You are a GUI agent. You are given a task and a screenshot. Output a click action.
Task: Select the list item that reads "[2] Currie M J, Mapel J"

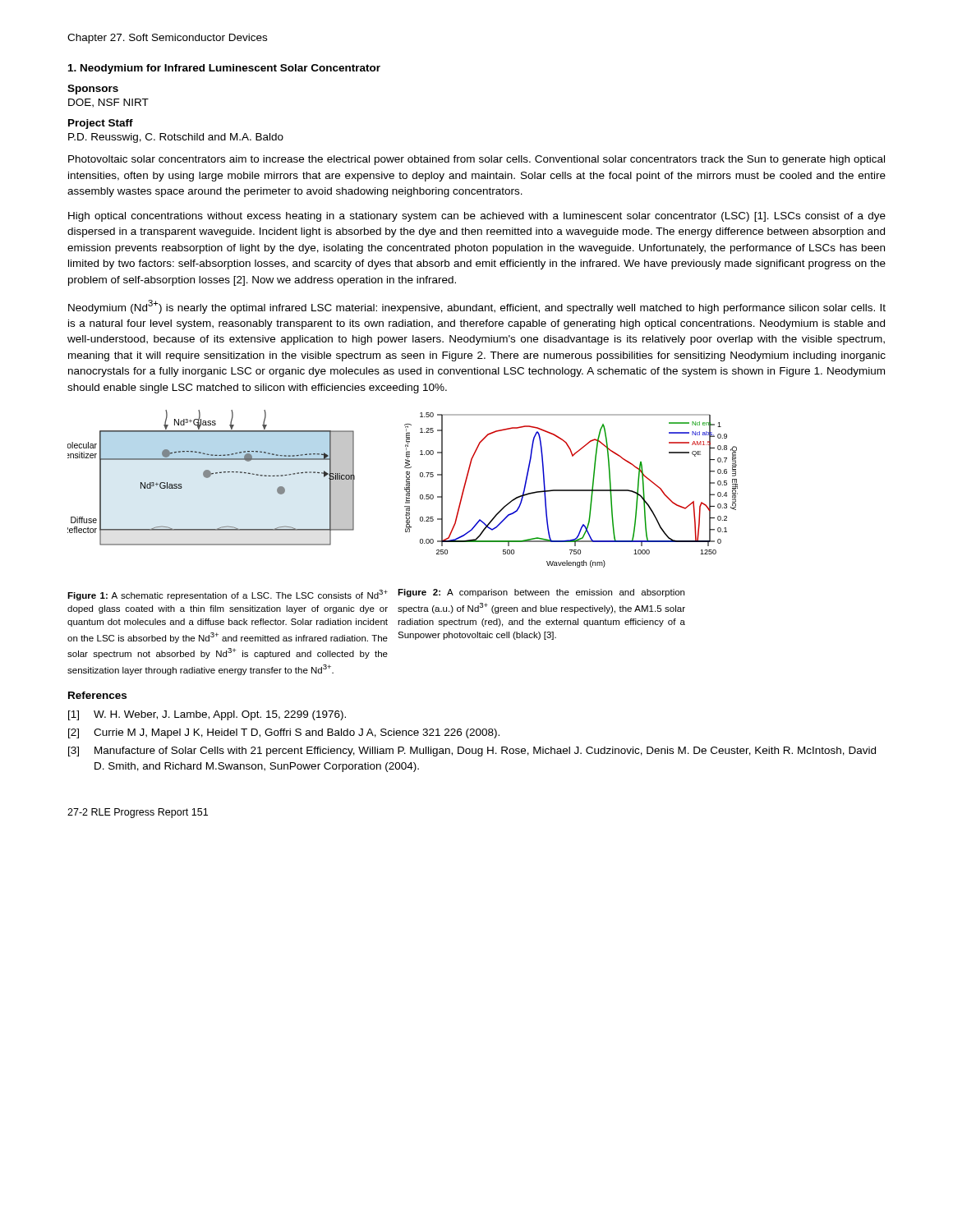(284, 732)
